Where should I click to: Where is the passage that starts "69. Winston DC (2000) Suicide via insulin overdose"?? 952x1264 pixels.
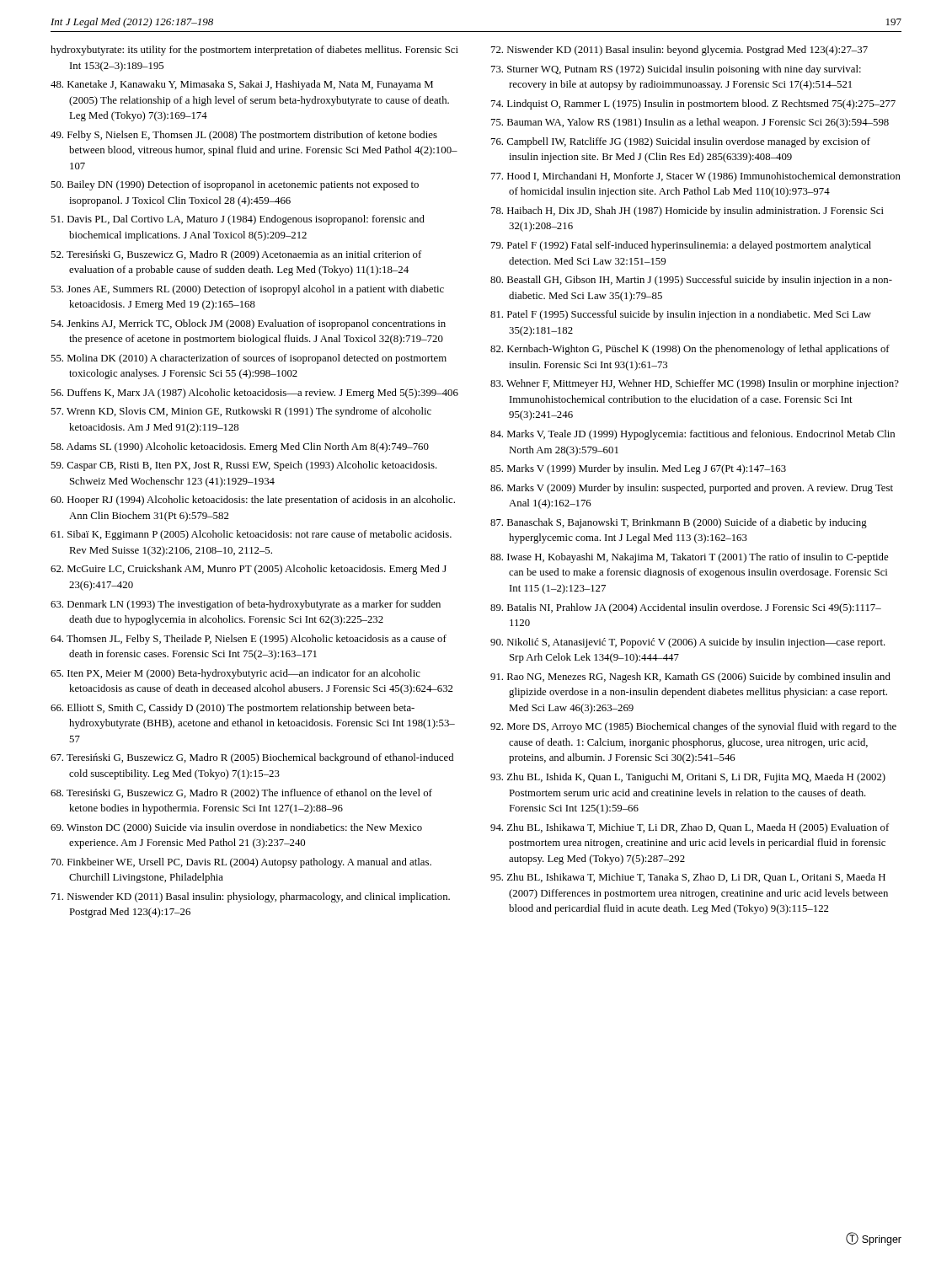[x=236, y=835]
